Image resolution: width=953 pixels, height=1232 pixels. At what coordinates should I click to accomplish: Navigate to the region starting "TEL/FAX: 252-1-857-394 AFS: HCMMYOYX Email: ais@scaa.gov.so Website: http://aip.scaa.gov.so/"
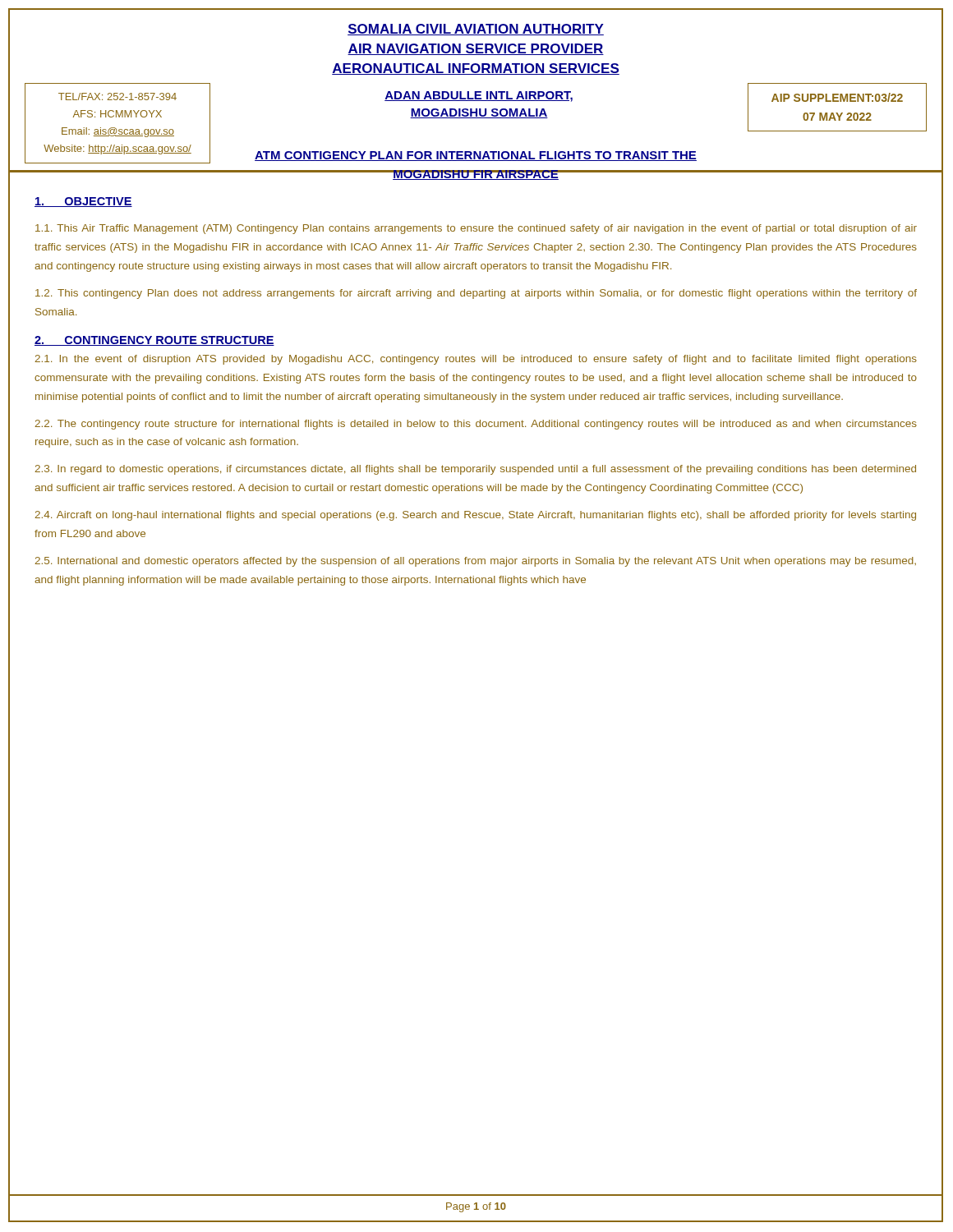pyautogui.click(x=117, y=122)
